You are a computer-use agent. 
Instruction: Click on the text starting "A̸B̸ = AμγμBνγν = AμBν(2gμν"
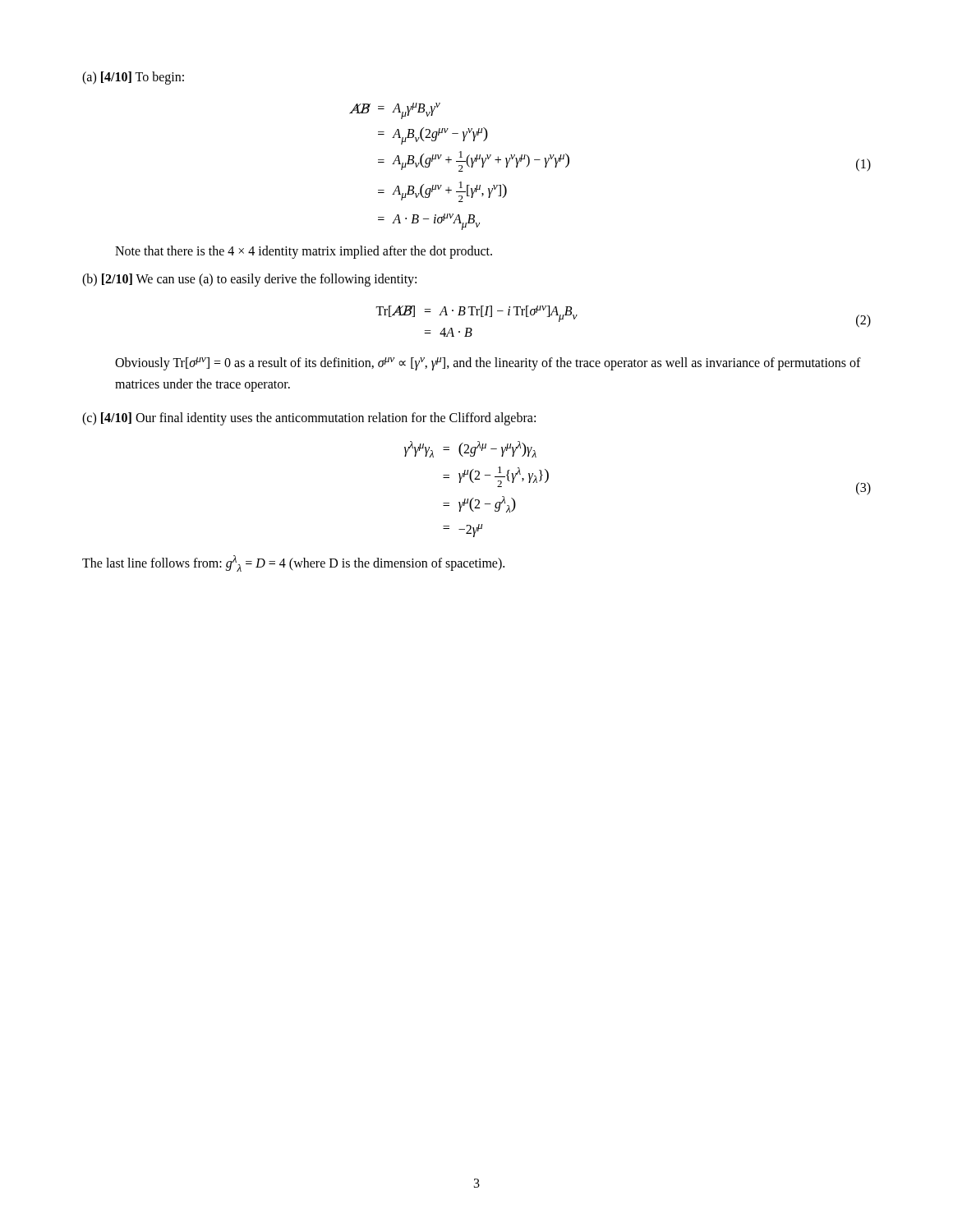(x=395, y=111)
